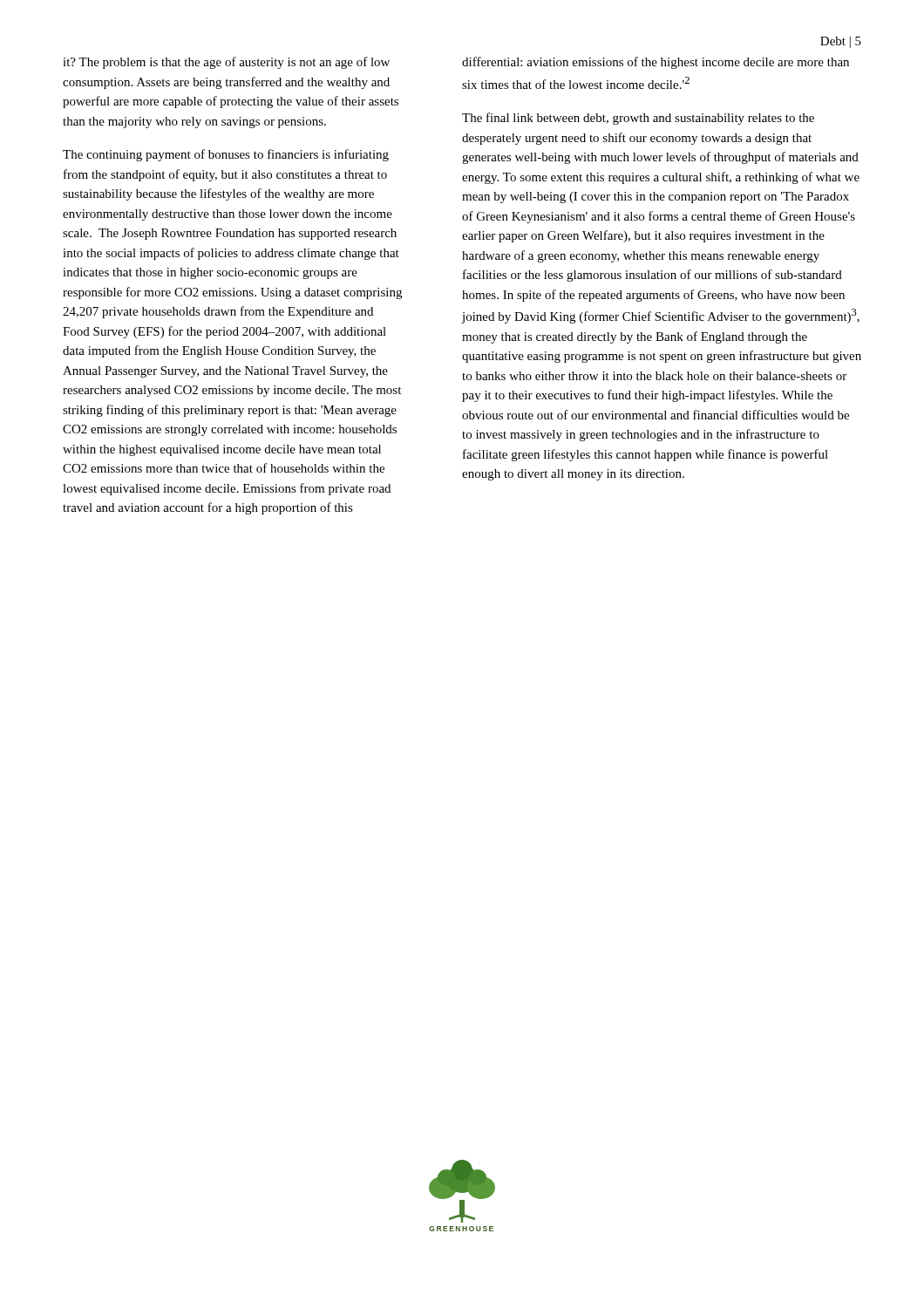Image resolution: width=924 pixels, height=1308 pixels.
Task: Select the text block starting "The final link between debt, growth and sustainability"
Action: pos(662,296)
